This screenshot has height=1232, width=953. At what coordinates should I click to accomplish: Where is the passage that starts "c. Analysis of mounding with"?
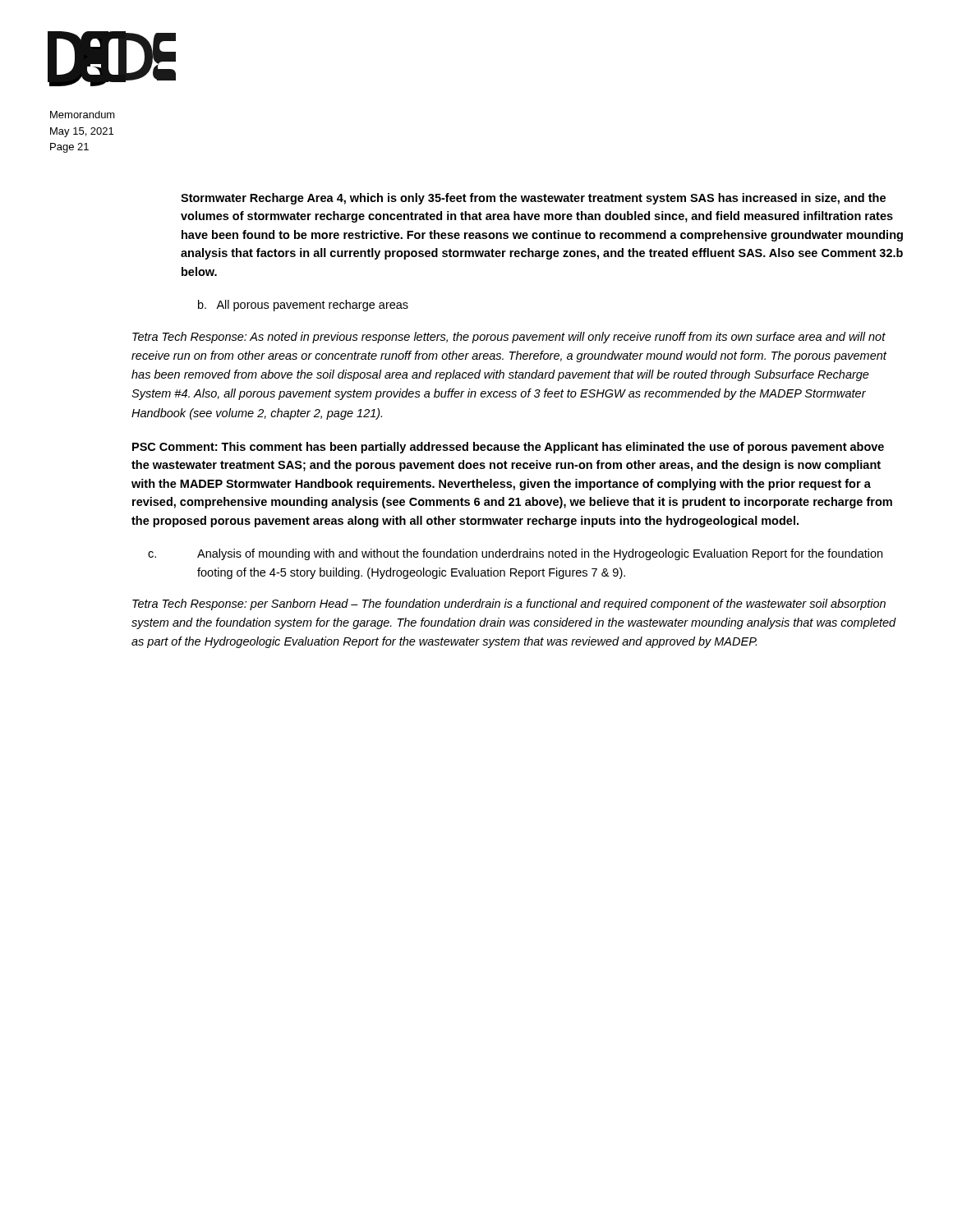point(526,563)
